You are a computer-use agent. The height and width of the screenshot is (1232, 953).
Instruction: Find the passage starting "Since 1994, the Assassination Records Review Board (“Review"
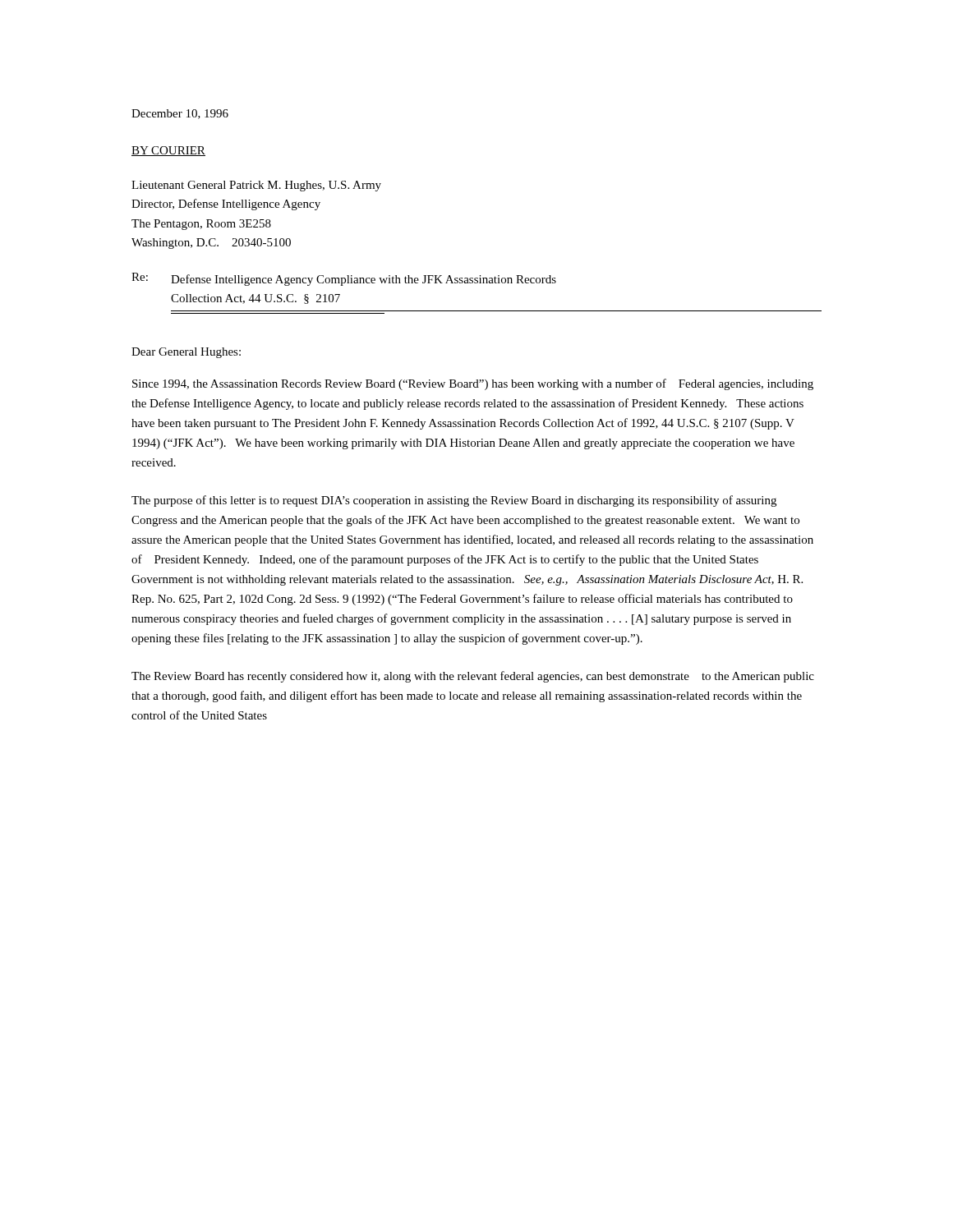[x=472, y=423]
